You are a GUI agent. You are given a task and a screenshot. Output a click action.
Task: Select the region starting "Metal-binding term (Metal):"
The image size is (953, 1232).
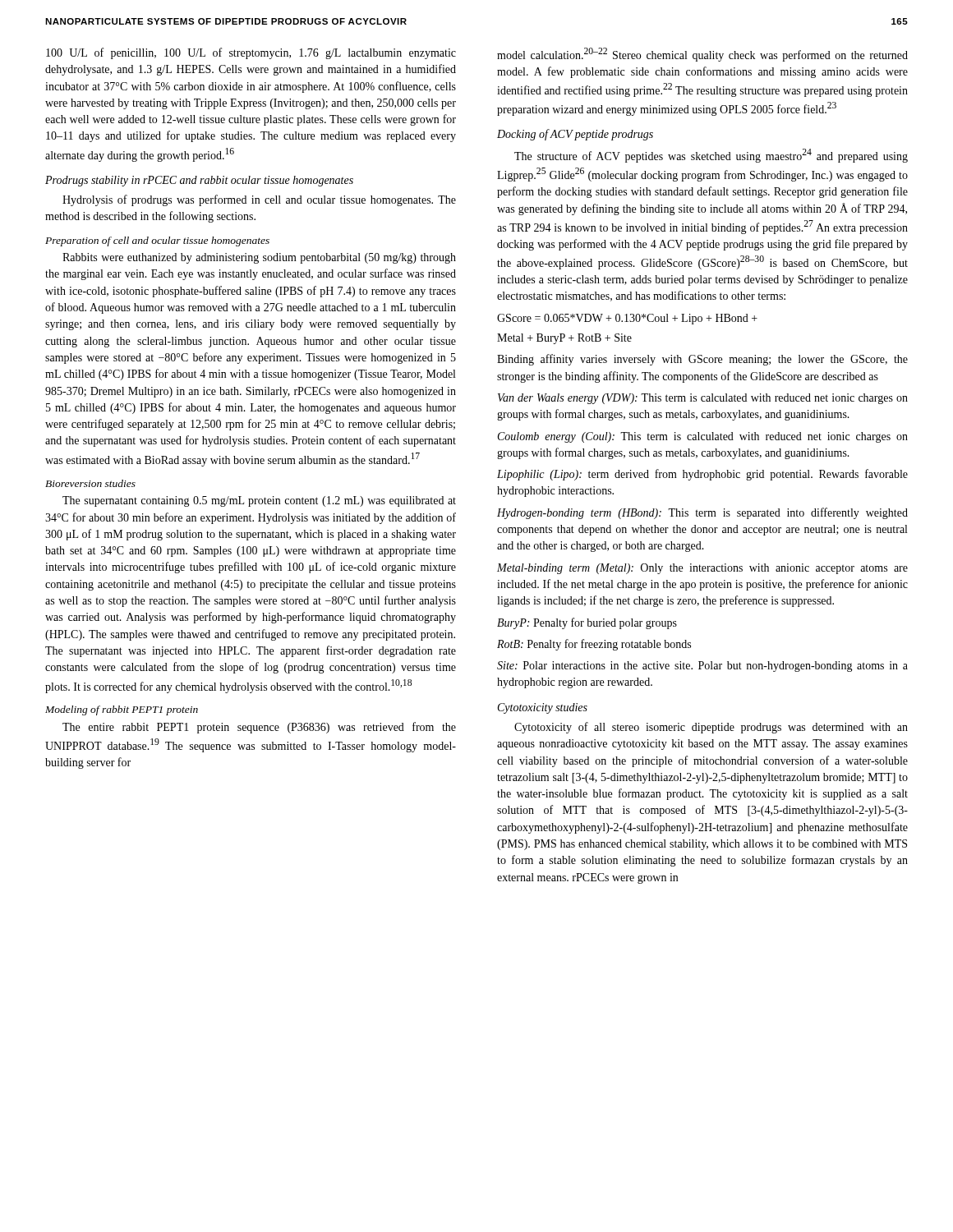[702, 585]
